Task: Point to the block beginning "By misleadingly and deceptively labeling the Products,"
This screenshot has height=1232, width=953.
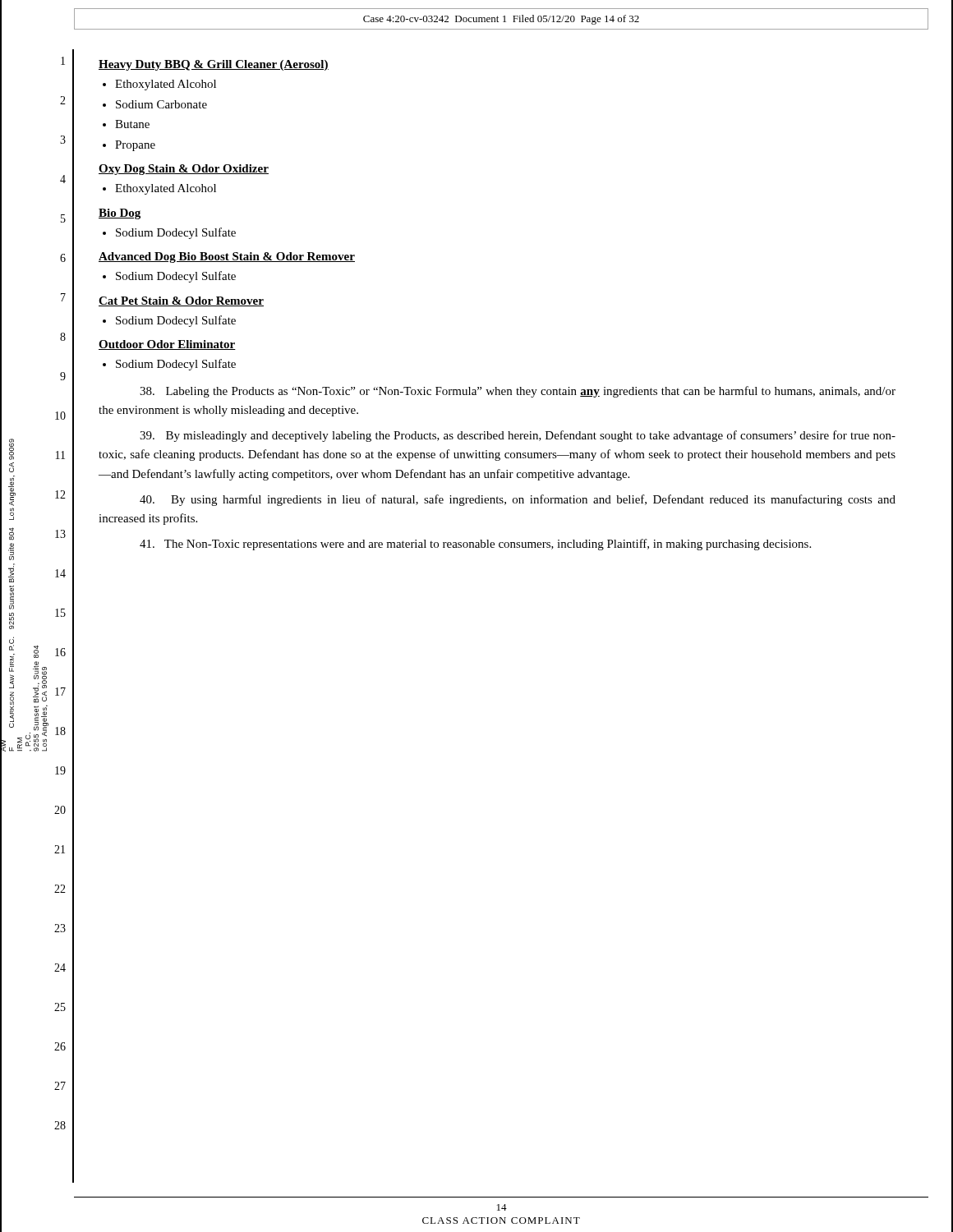Action: [497, 454]
